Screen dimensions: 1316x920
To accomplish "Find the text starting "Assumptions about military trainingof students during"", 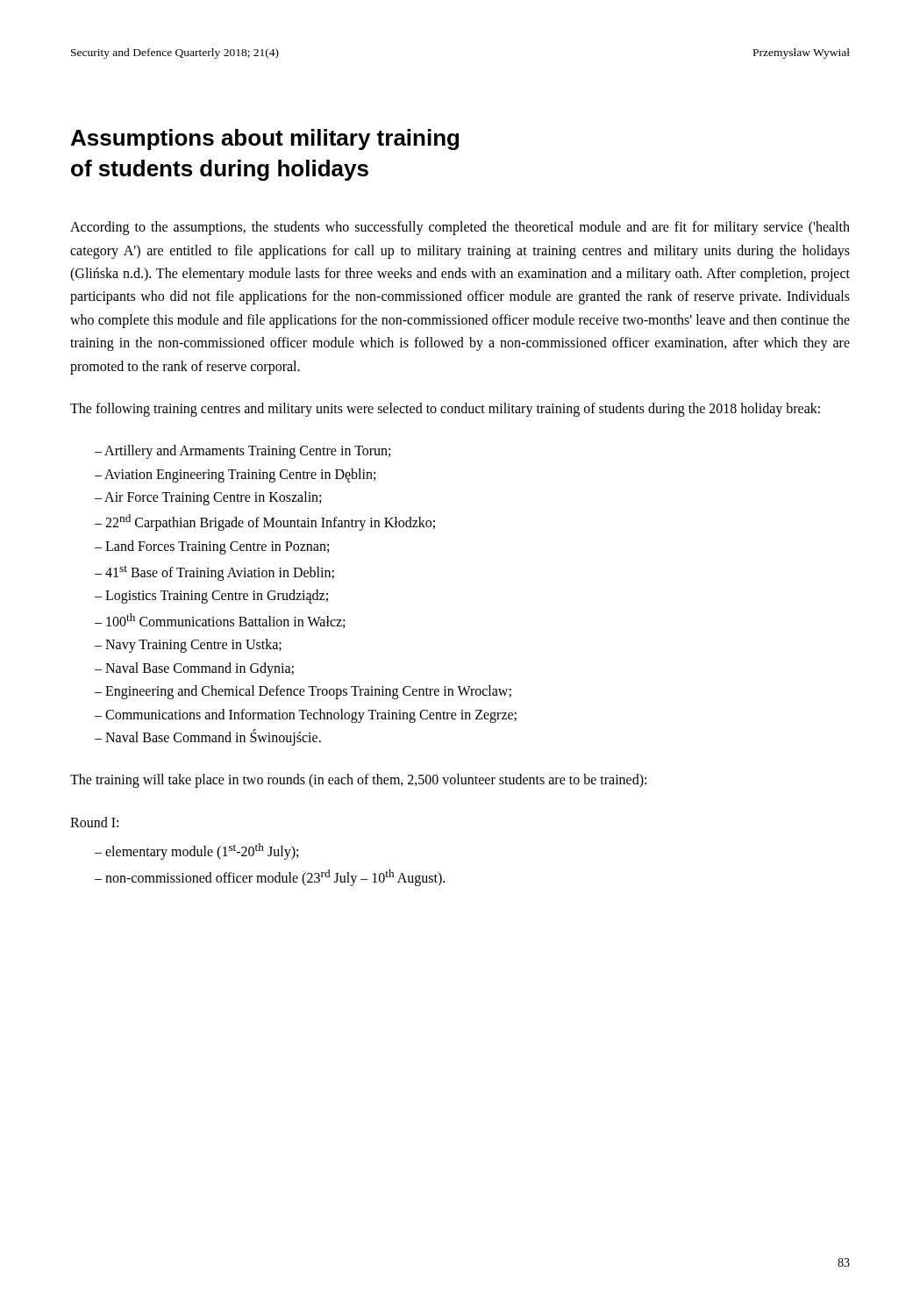I will [265, 153].
